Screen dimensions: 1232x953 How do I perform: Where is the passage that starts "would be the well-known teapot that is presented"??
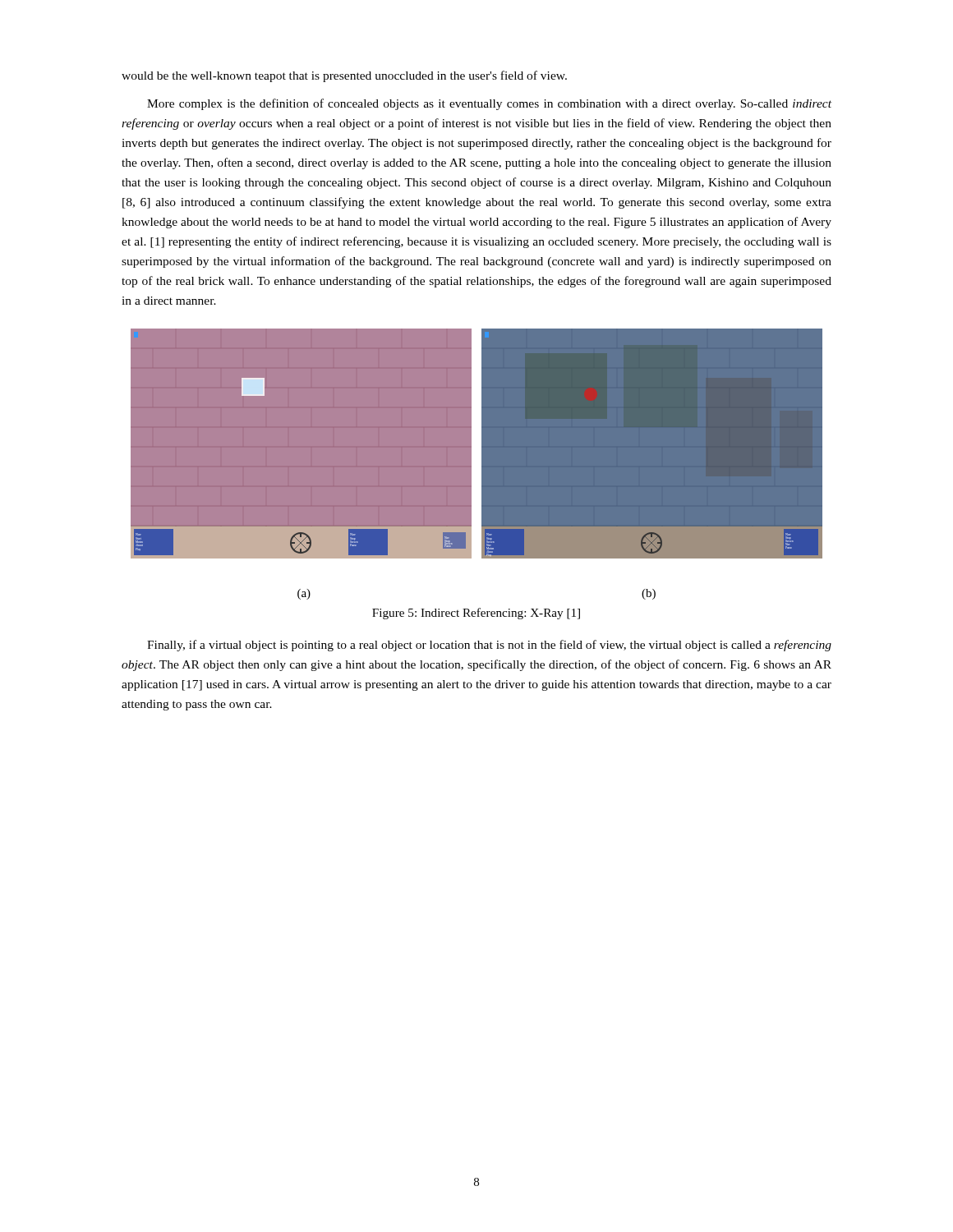pyautogui.click(x=345, y=75)
